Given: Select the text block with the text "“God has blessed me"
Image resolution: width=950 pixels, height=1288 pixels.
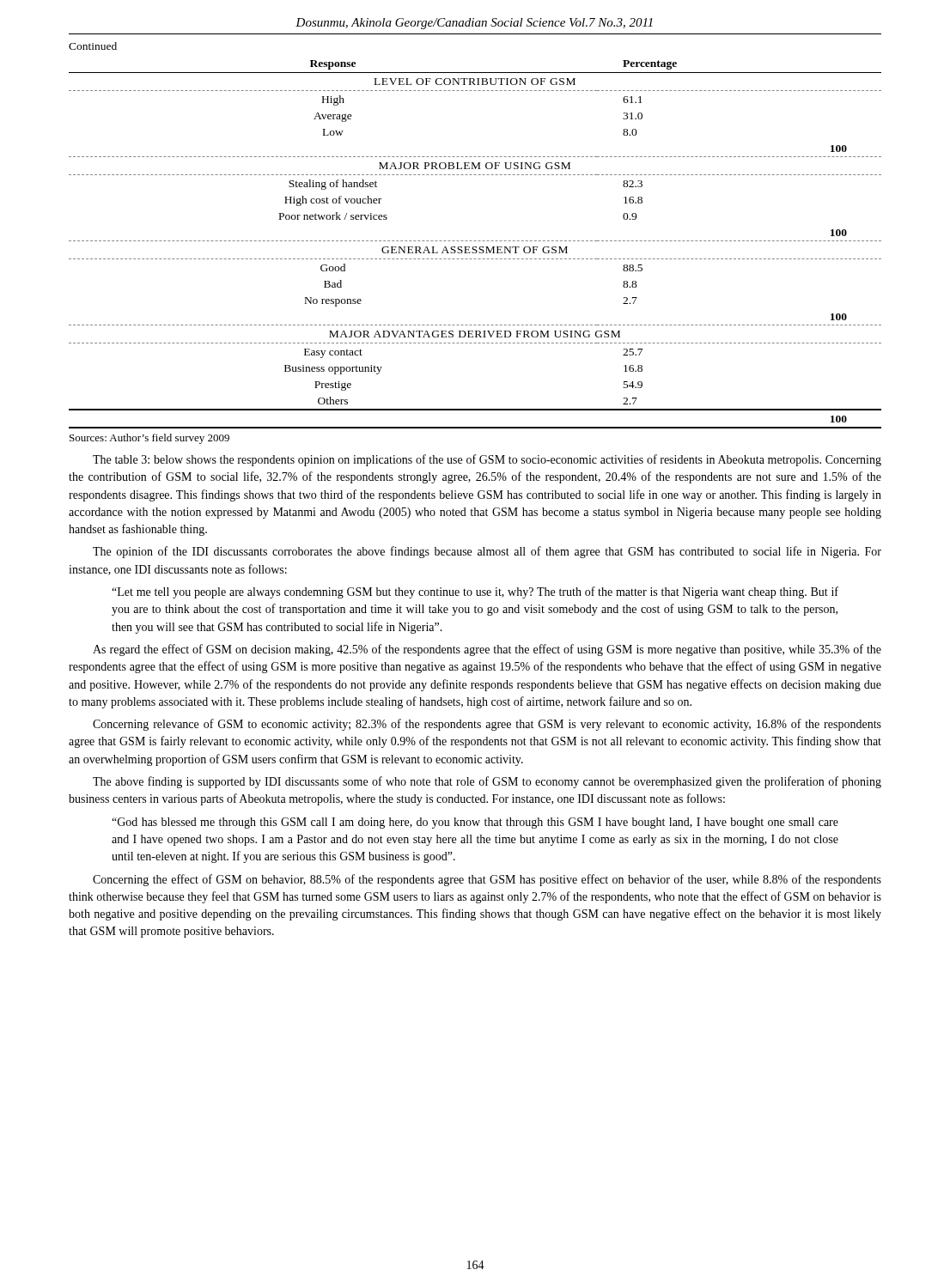Looking at the screenshot, I should [475, 839].
